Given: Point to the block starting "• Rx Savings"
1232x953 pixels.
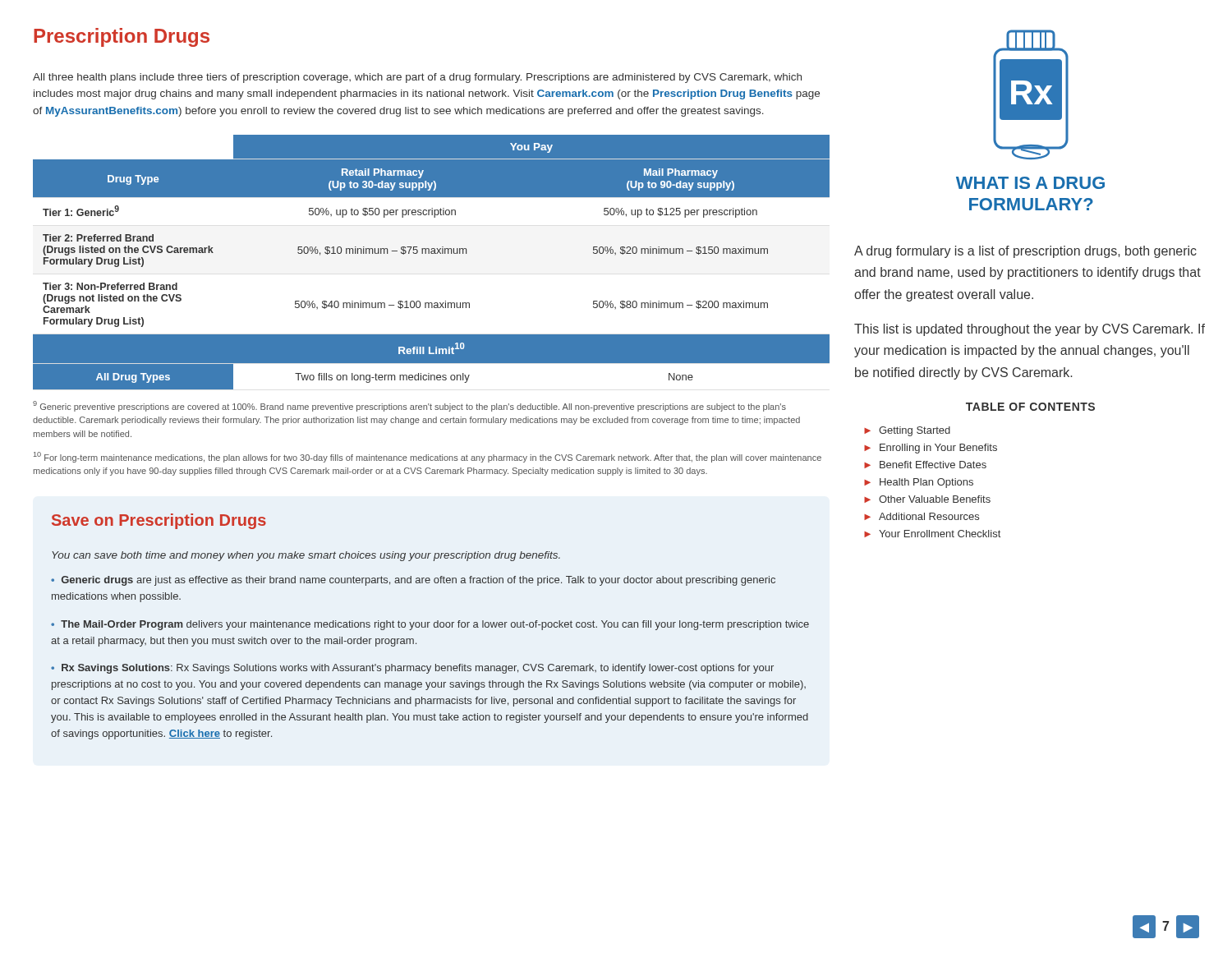Looking at the screenshot, I should [431, 701].
